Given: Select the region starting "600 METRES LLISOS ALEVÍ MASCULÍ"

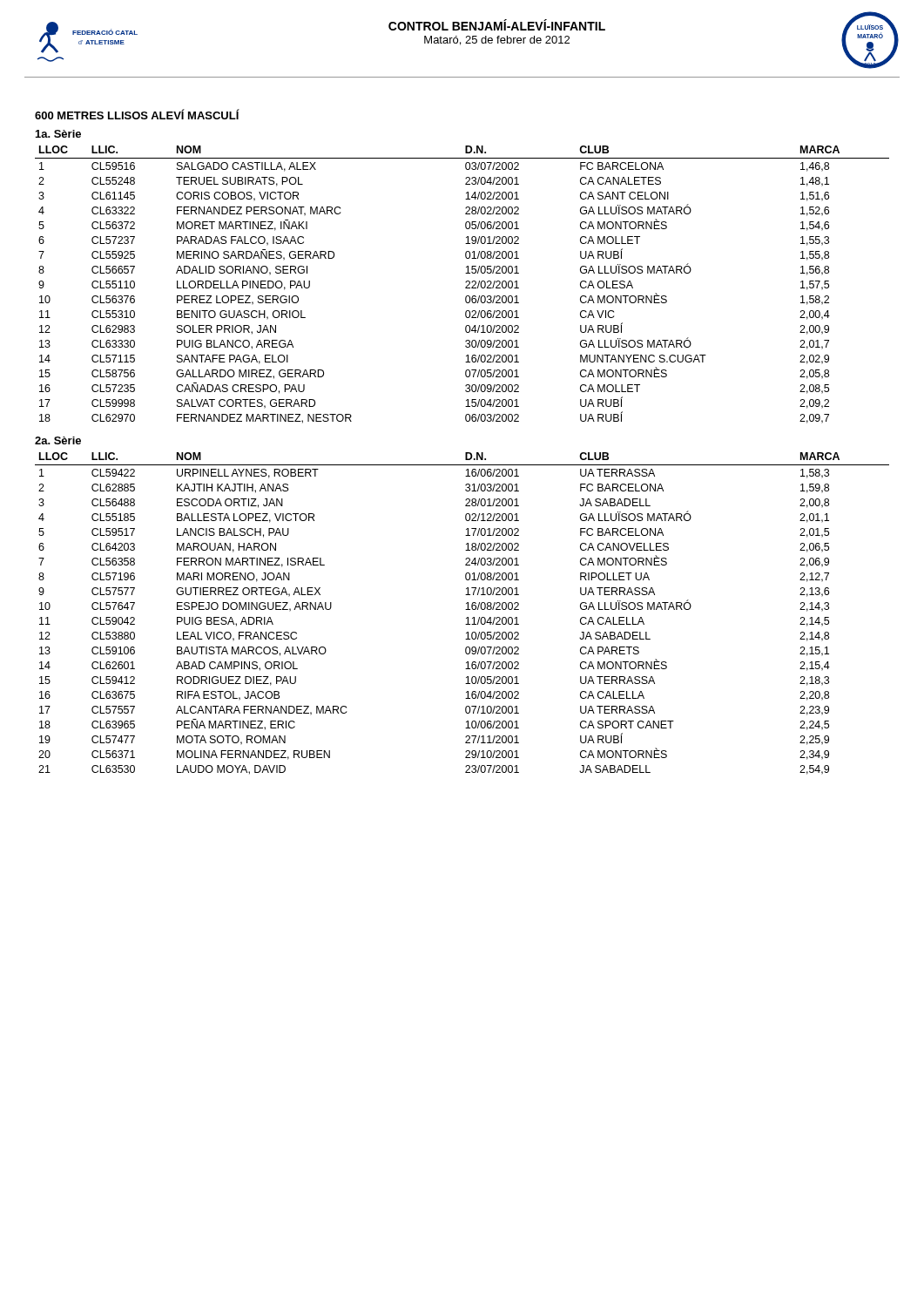Looking at the screenshot, I should tap(137, 115).
